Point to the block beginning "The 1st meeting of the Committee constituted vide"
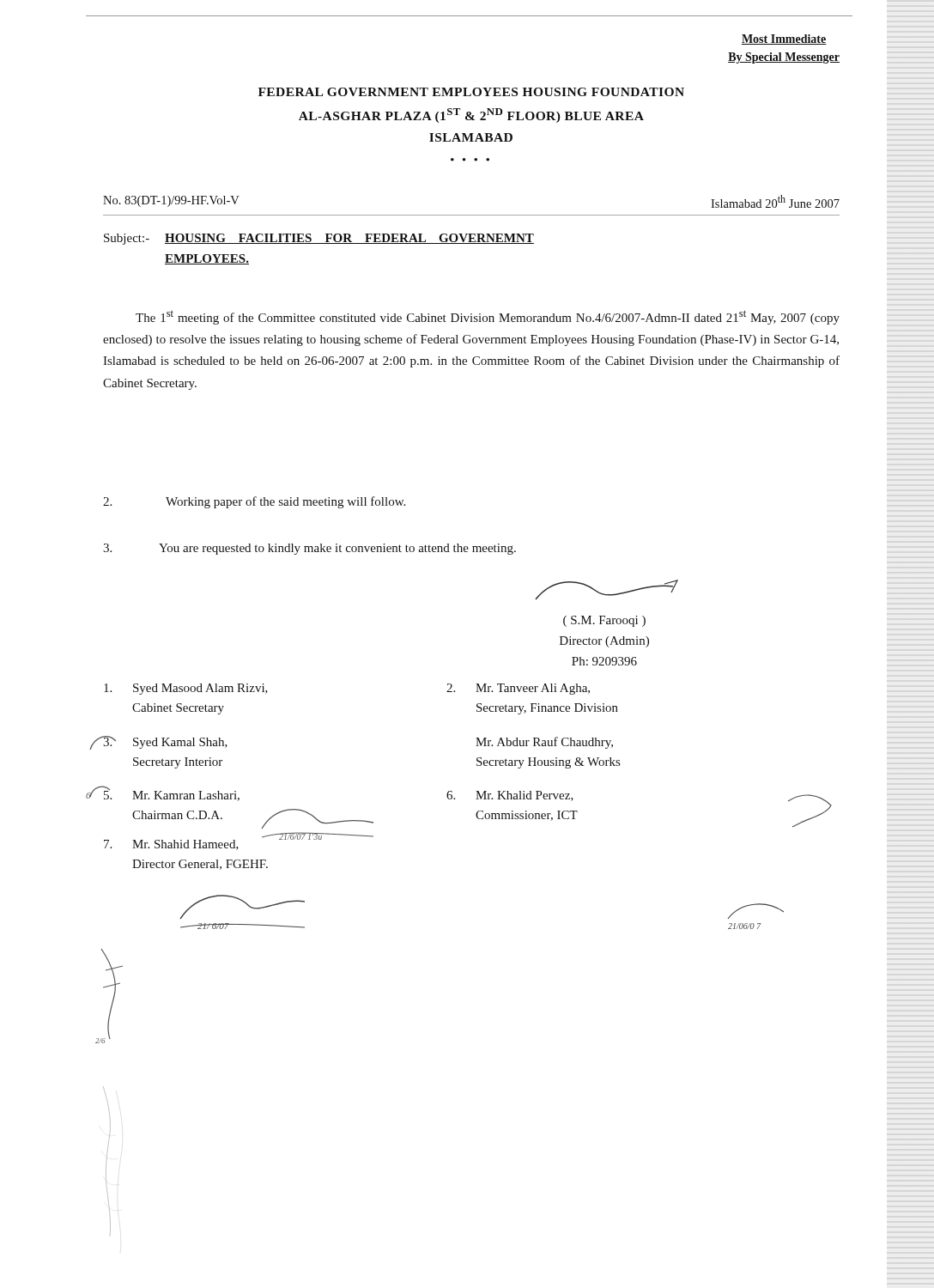 pos(471,348)
